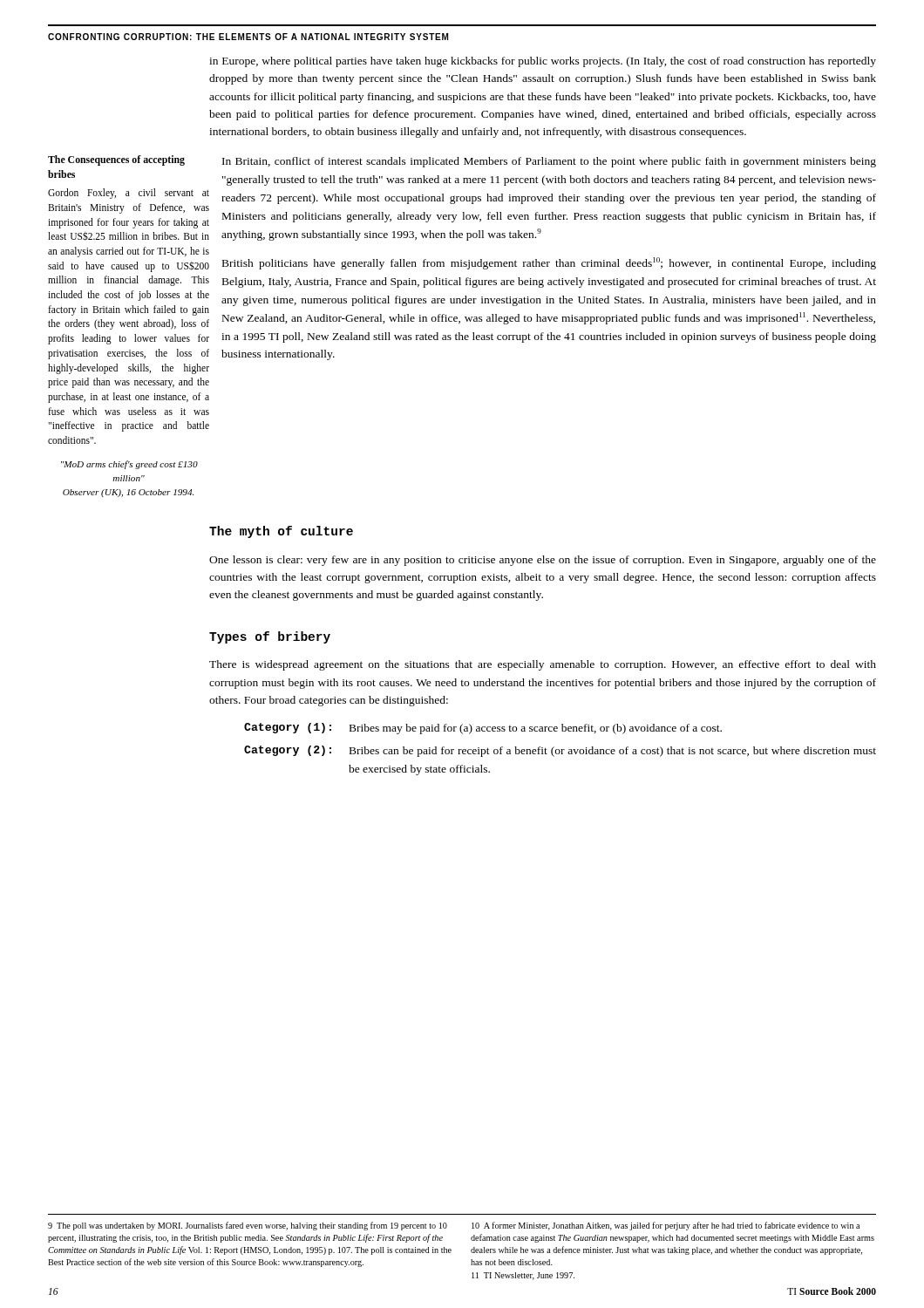924x1308 pixels.
Task: Find the caption that says ""MoD arms chief's"
Action: click(129, 478)
